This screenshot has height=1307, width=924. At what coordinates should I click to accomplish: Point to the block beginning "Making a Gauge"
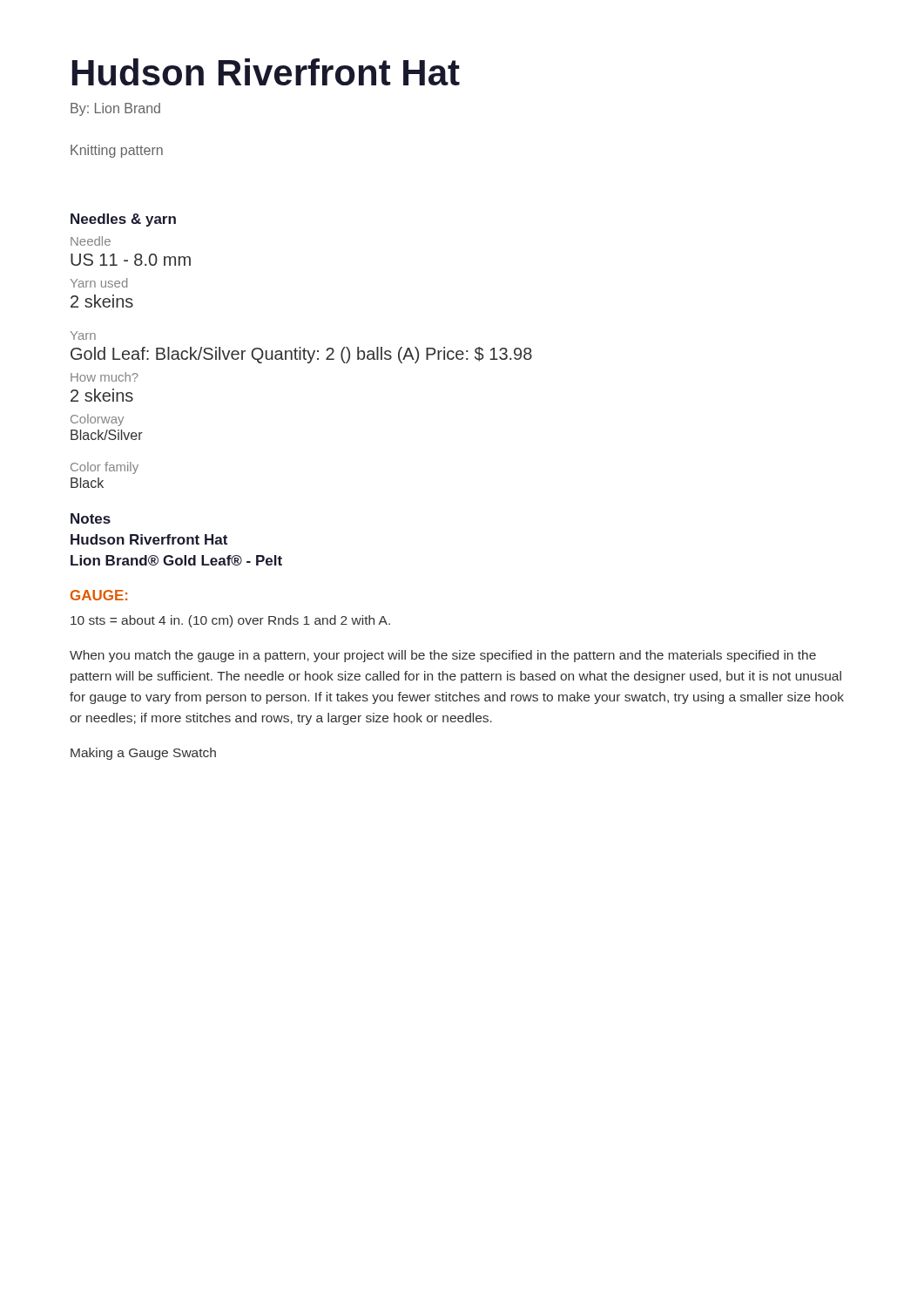coord(143,754)
